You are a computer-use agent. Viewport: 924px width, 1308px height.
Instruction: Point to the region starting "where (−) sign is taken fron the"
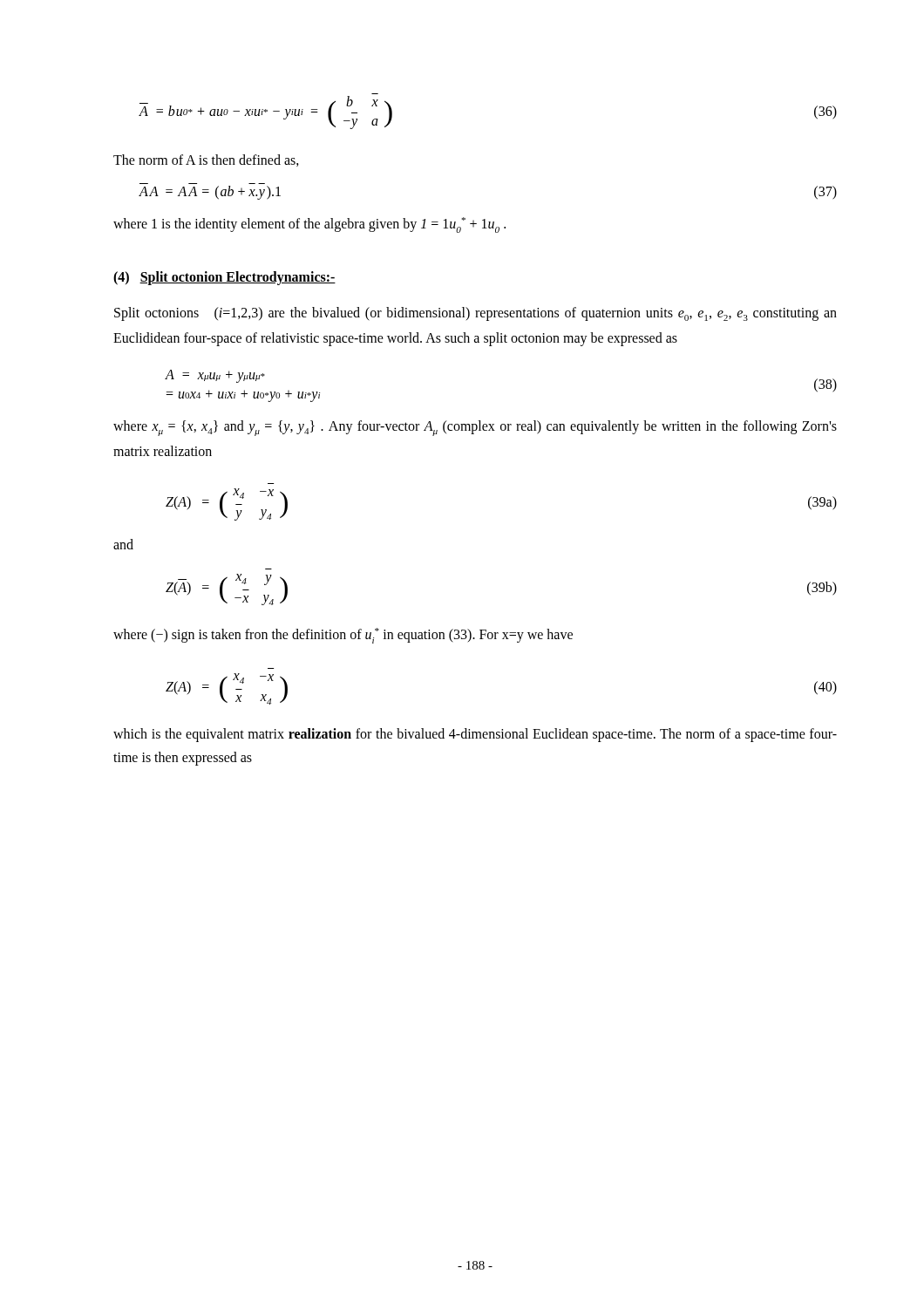(343, 635)
